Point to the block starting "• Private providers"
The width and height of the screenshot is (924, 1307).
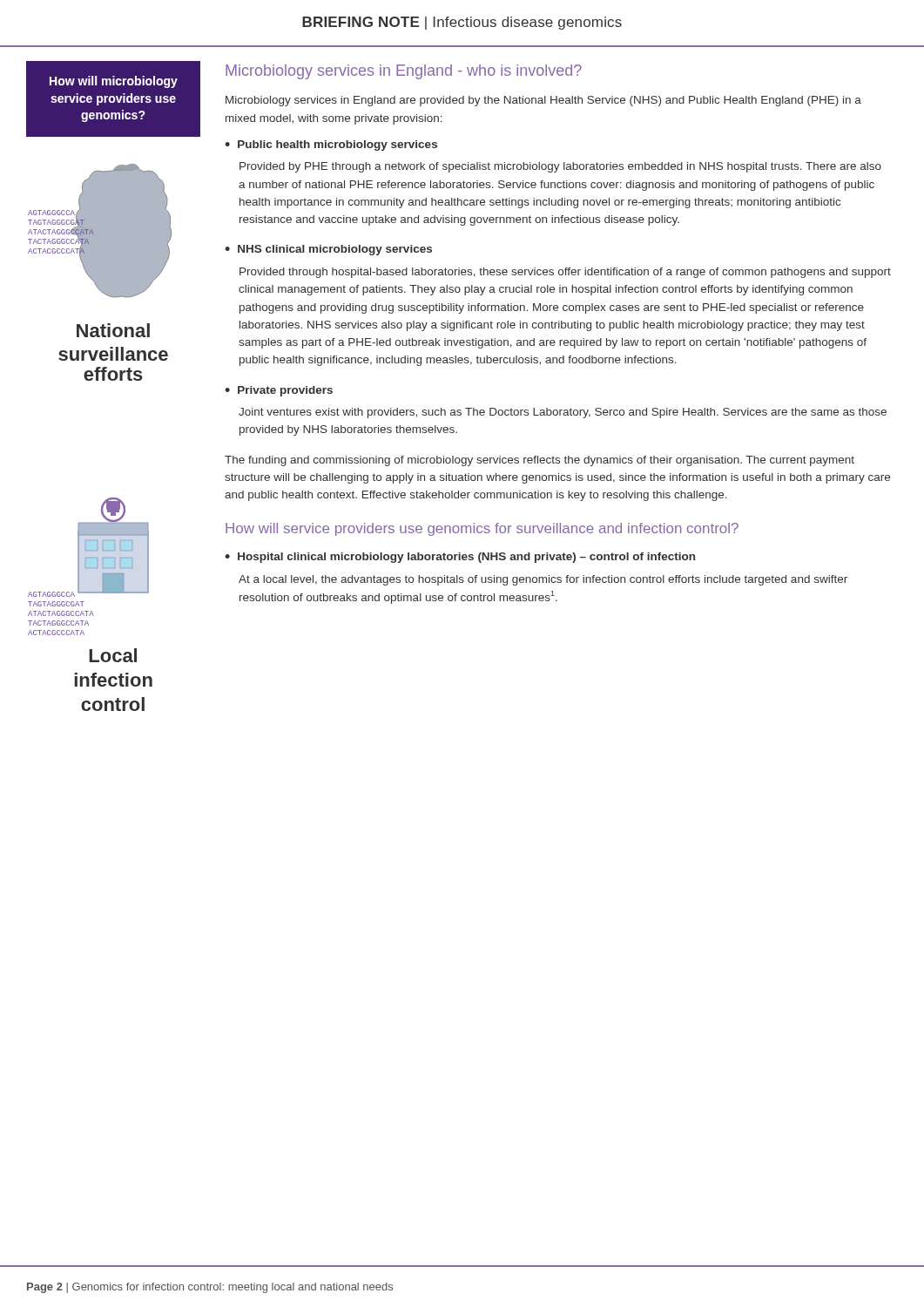[x=279, y=391]
